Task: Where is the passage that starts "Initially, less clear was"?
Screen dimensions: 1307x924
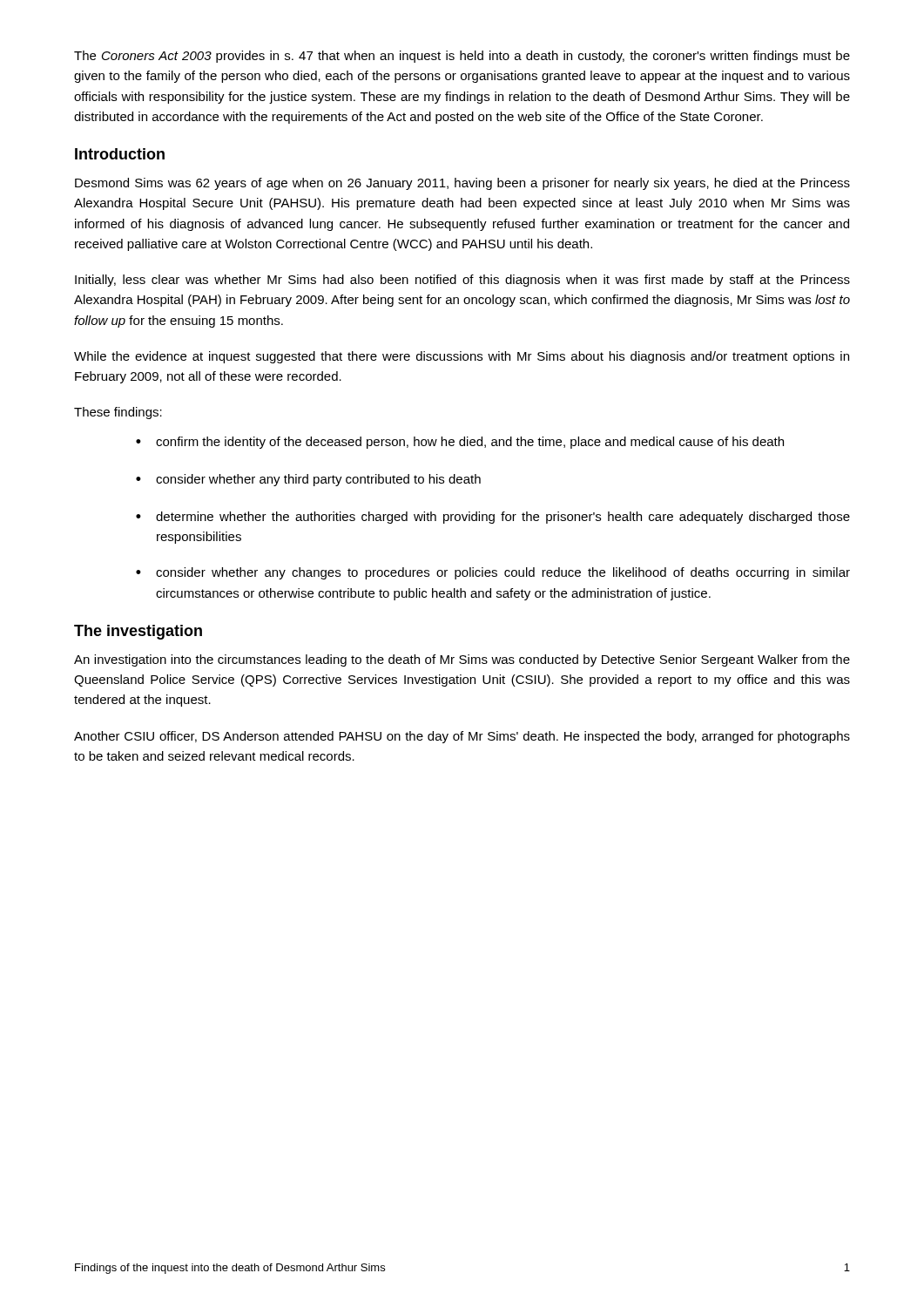Action: [x=462, y=299]
